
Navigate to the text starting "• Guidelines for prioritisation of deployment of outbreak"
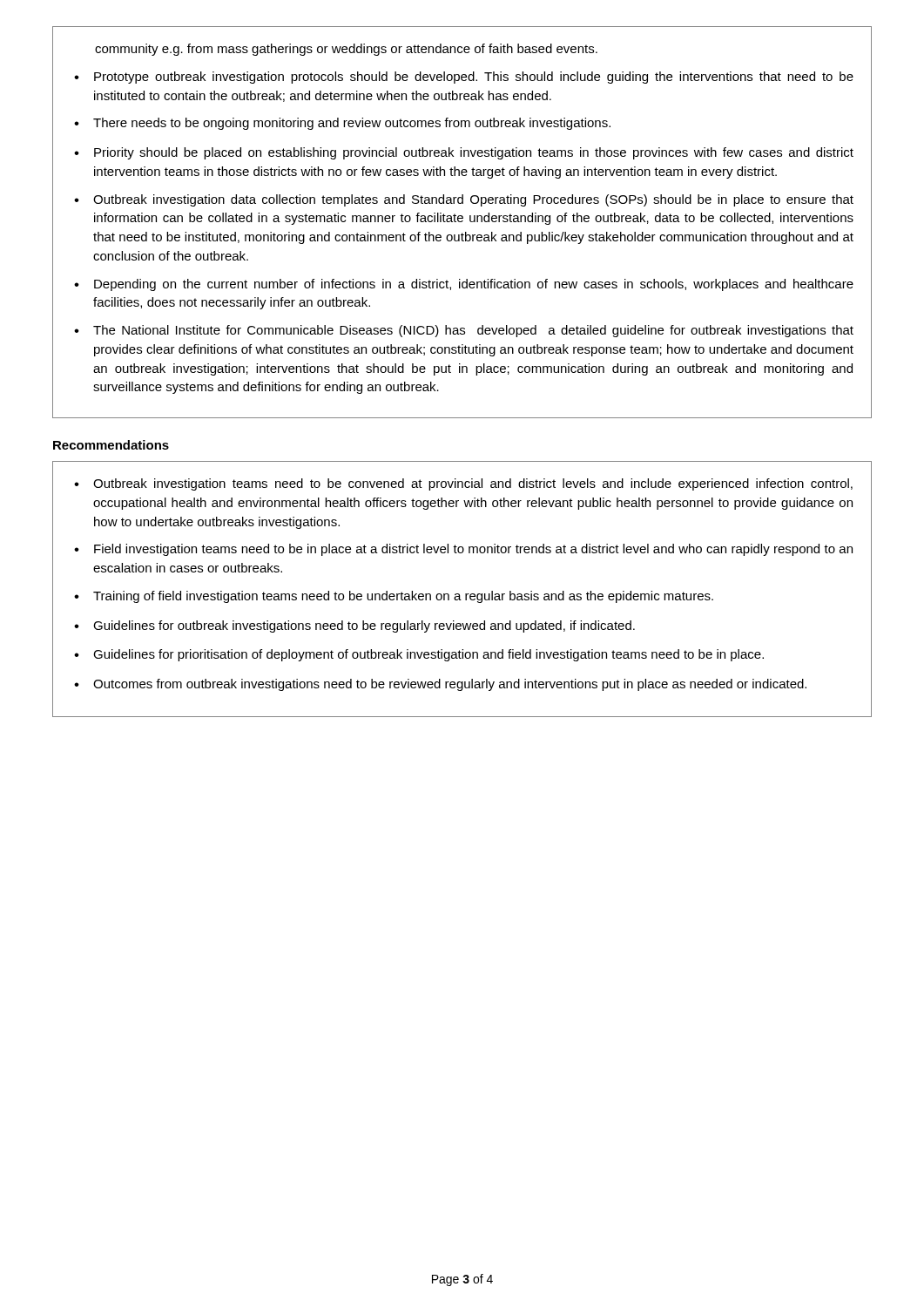[x=462, y=656]
